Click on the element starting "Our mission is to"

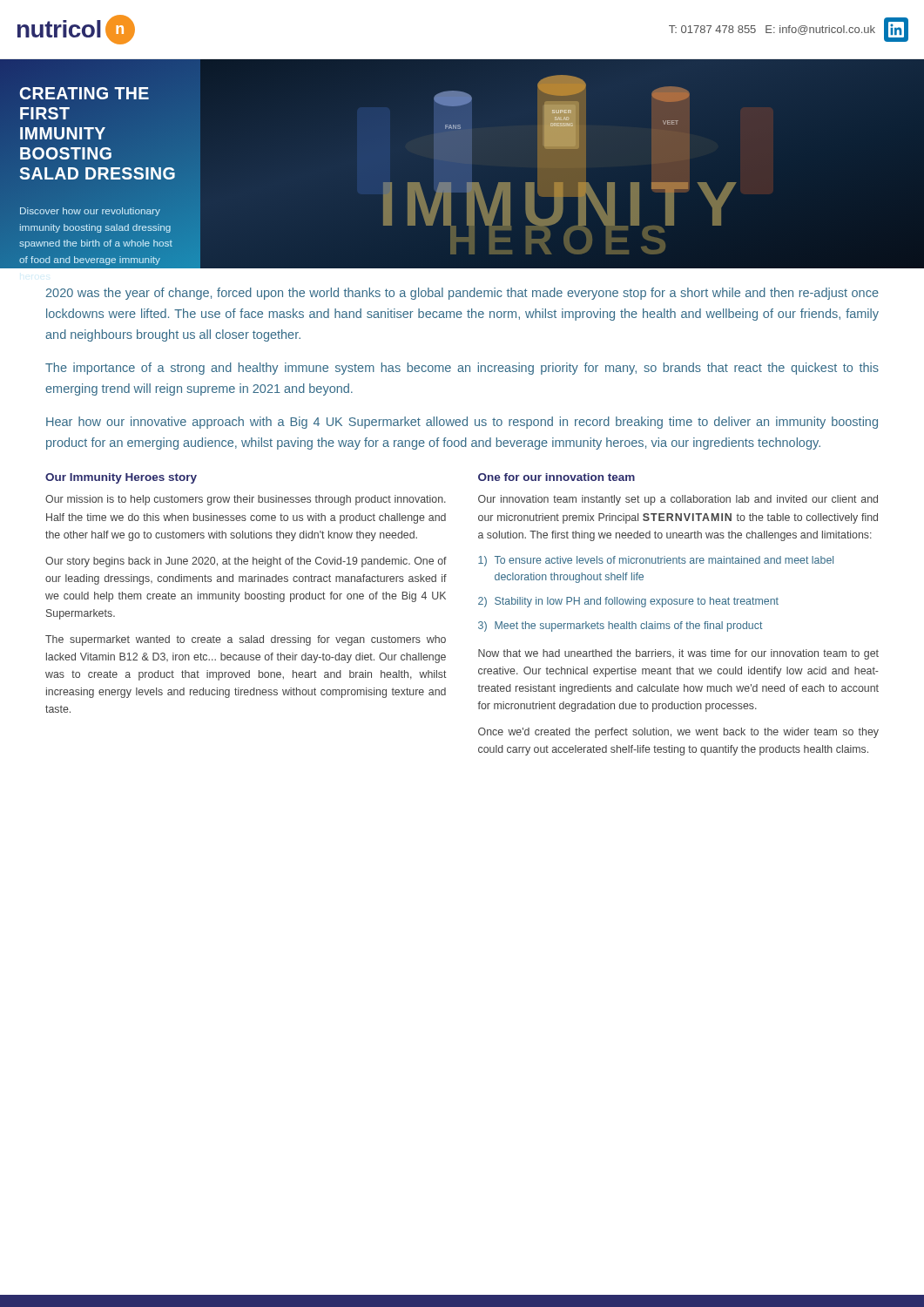[x=246, y=517]
